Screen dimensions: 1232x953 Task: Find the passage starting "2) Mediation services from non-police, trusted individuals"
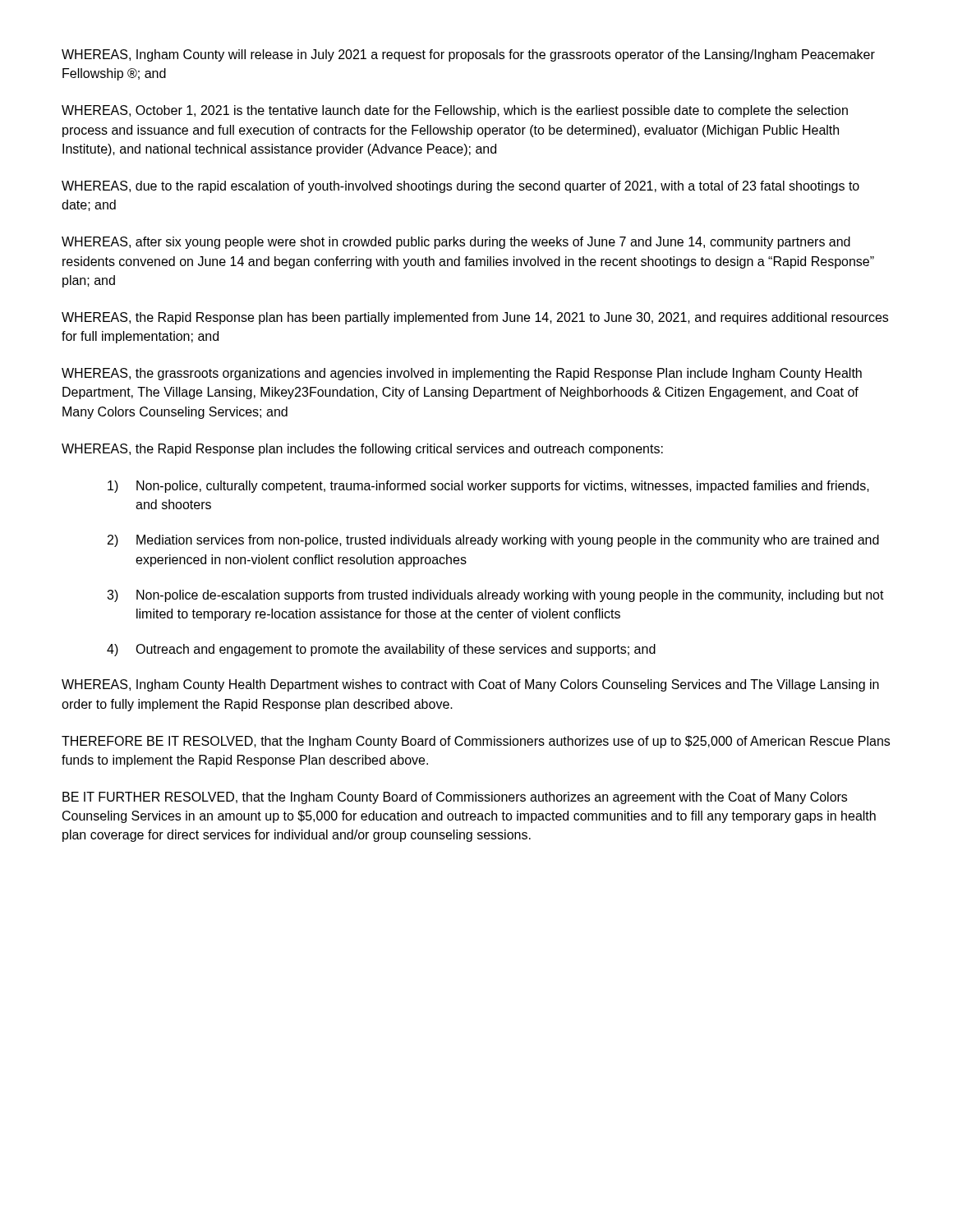point(499,550)
